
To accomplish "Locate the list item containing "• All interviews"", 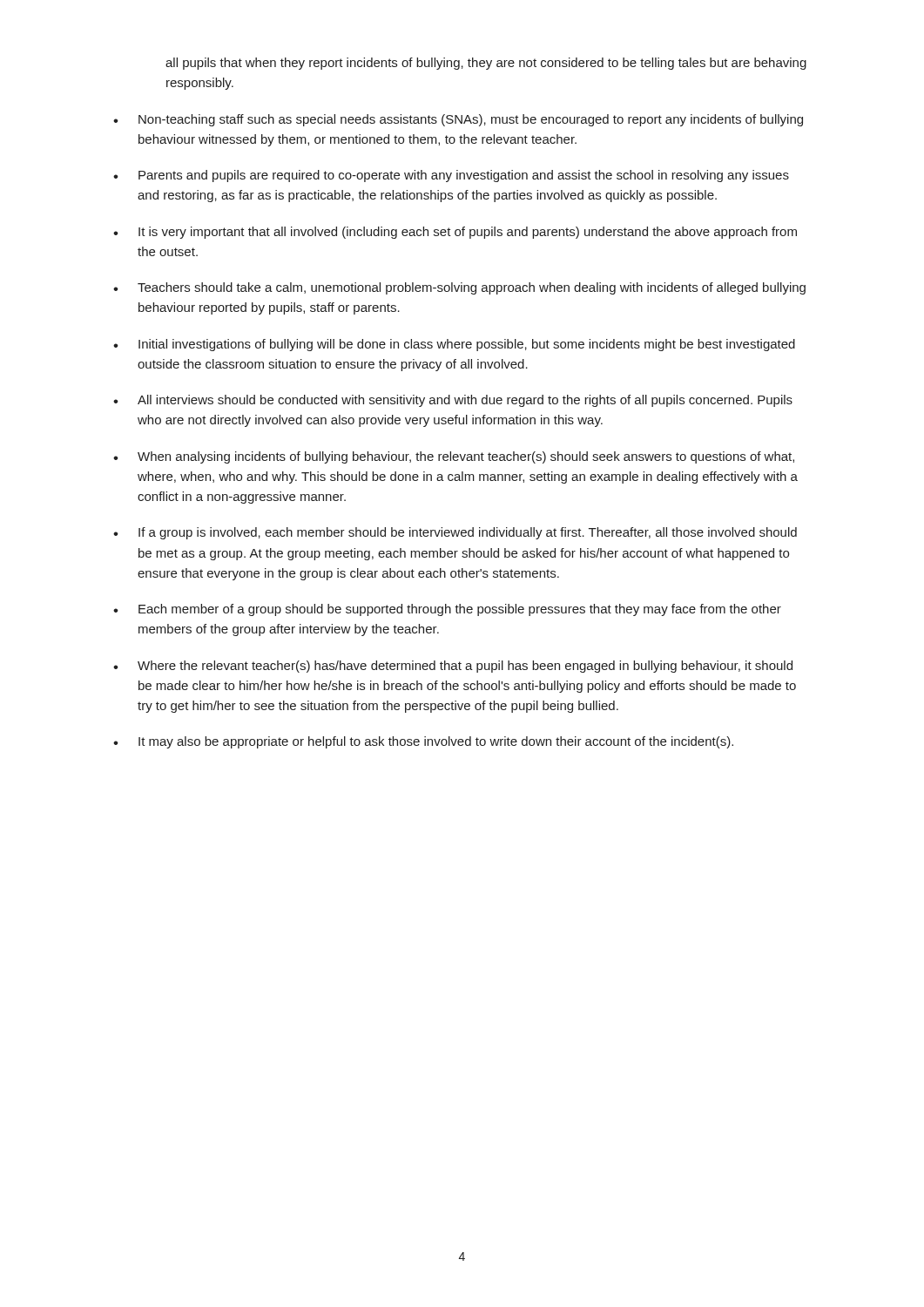I will point(462,410).
